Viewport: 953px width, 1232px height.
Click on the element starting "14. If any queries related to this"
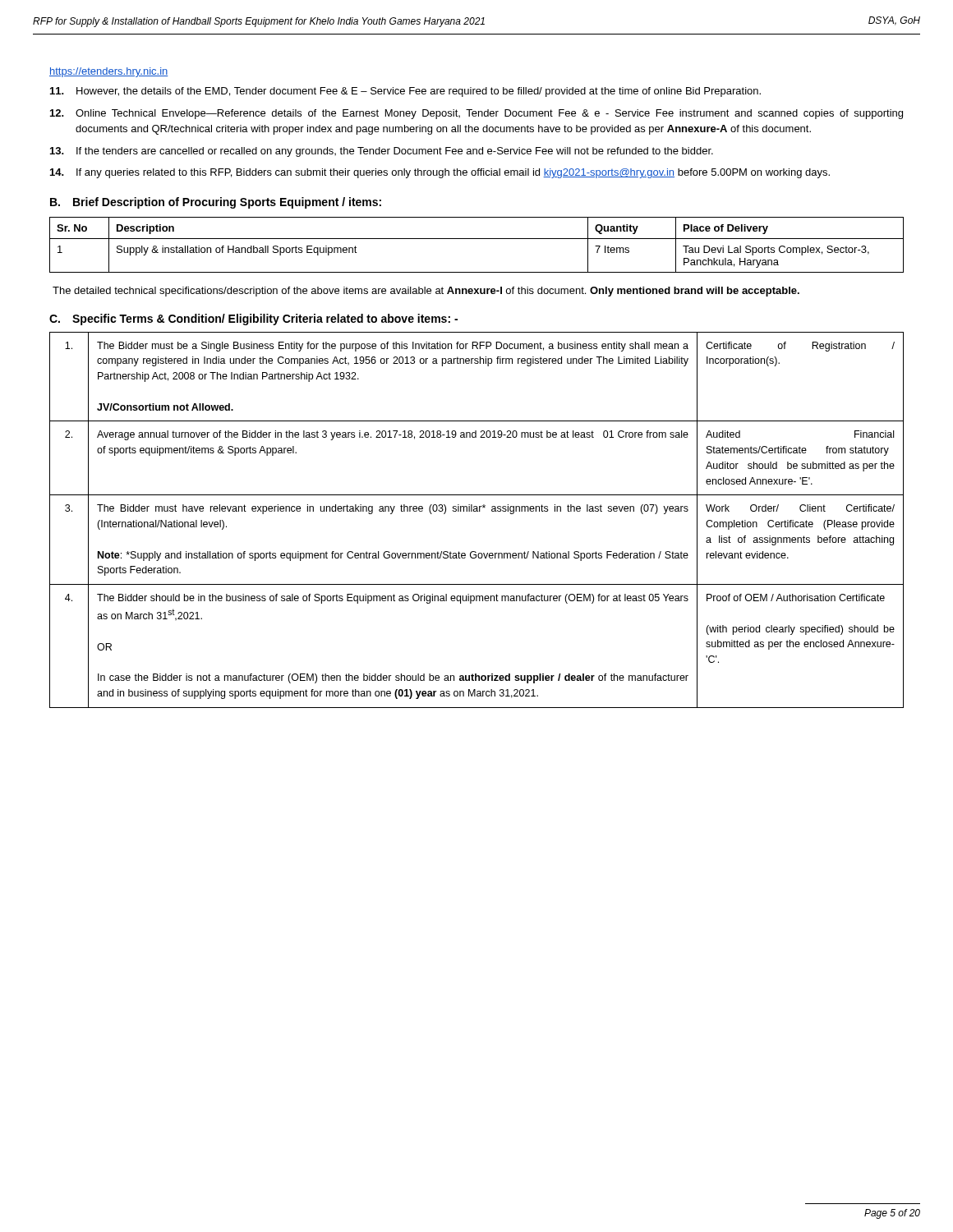476,173
